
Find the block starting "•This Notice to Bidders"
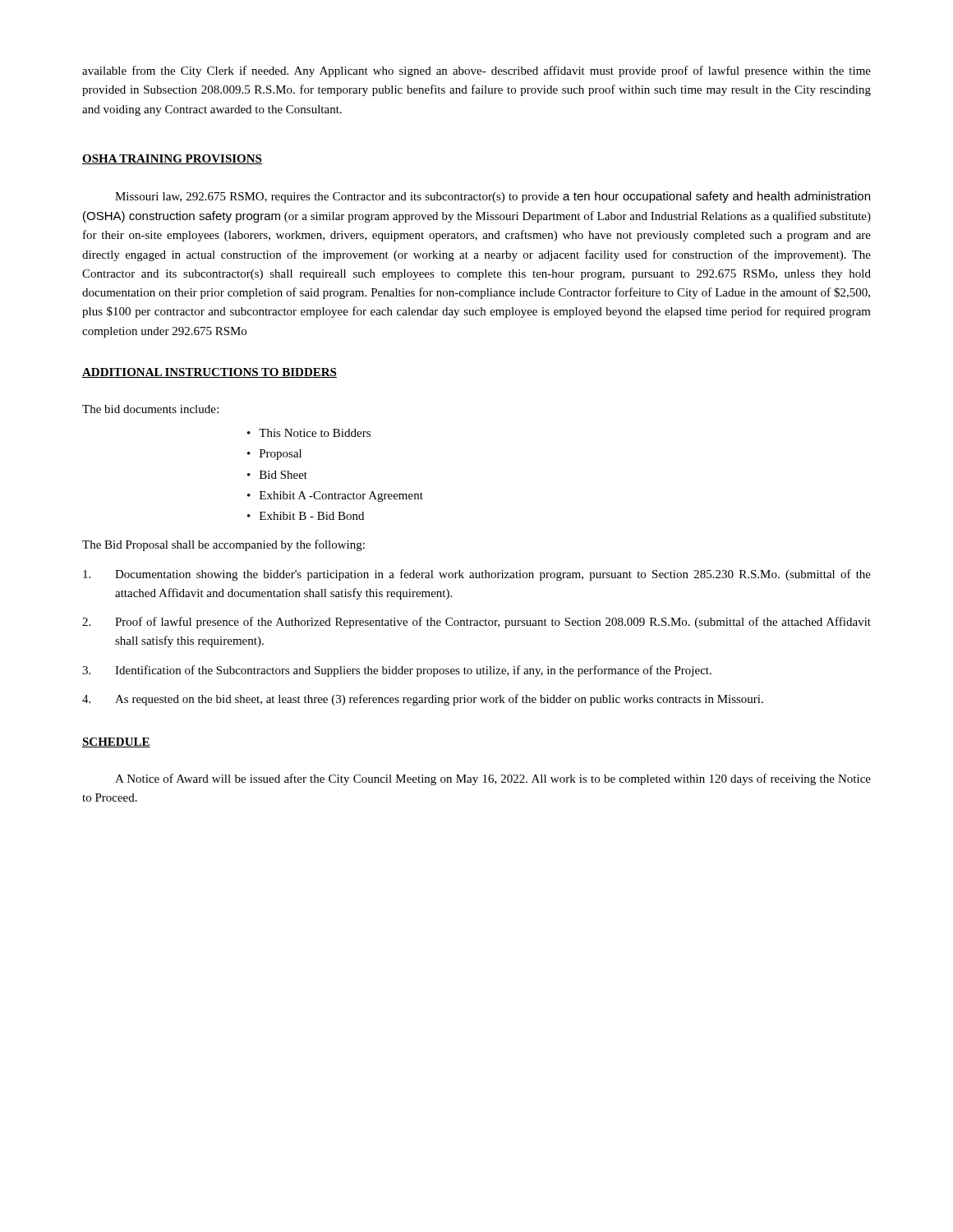point(309,433)
